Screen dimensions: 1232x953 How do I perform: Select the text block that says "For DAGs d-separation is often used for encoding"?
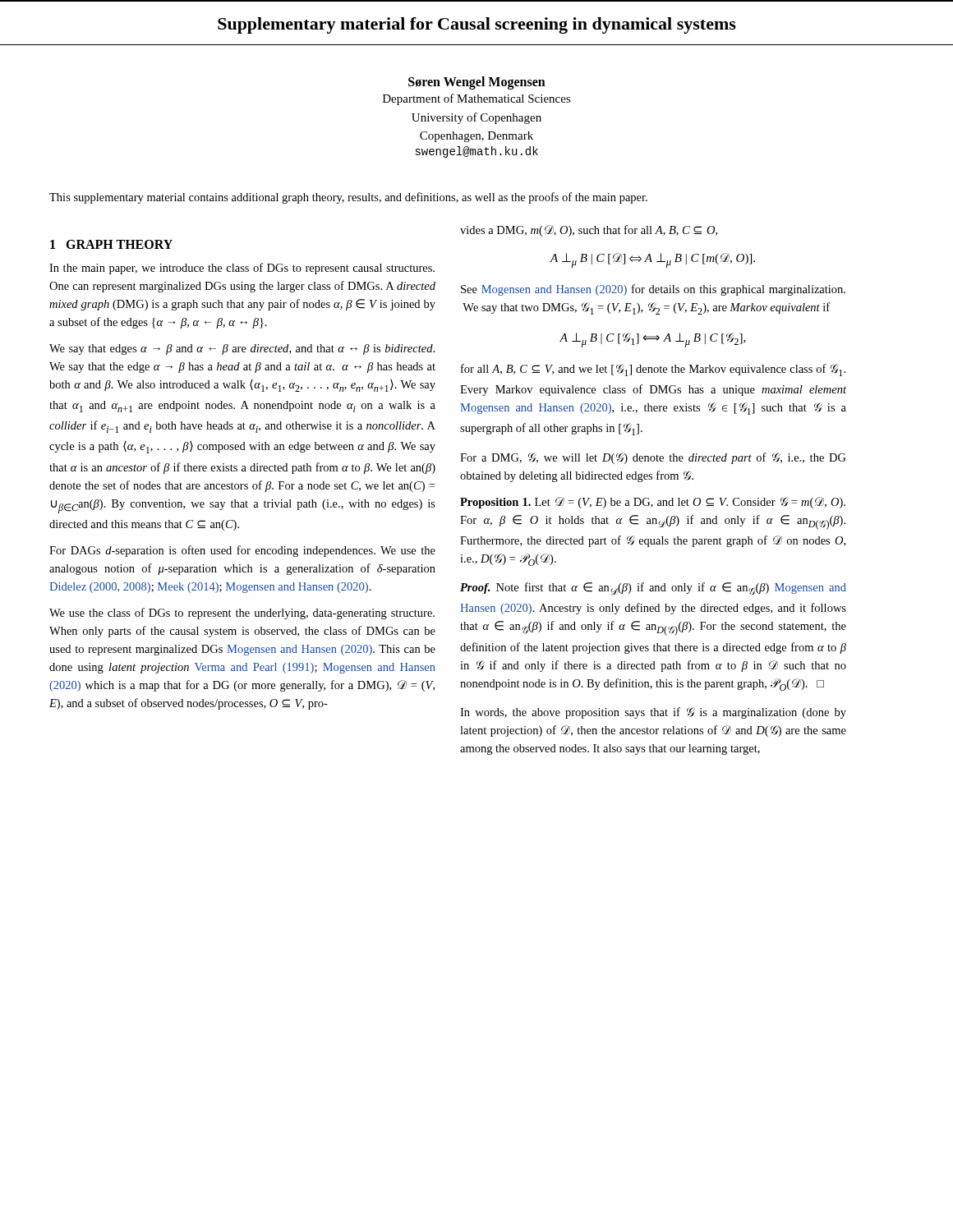(242, 568)
